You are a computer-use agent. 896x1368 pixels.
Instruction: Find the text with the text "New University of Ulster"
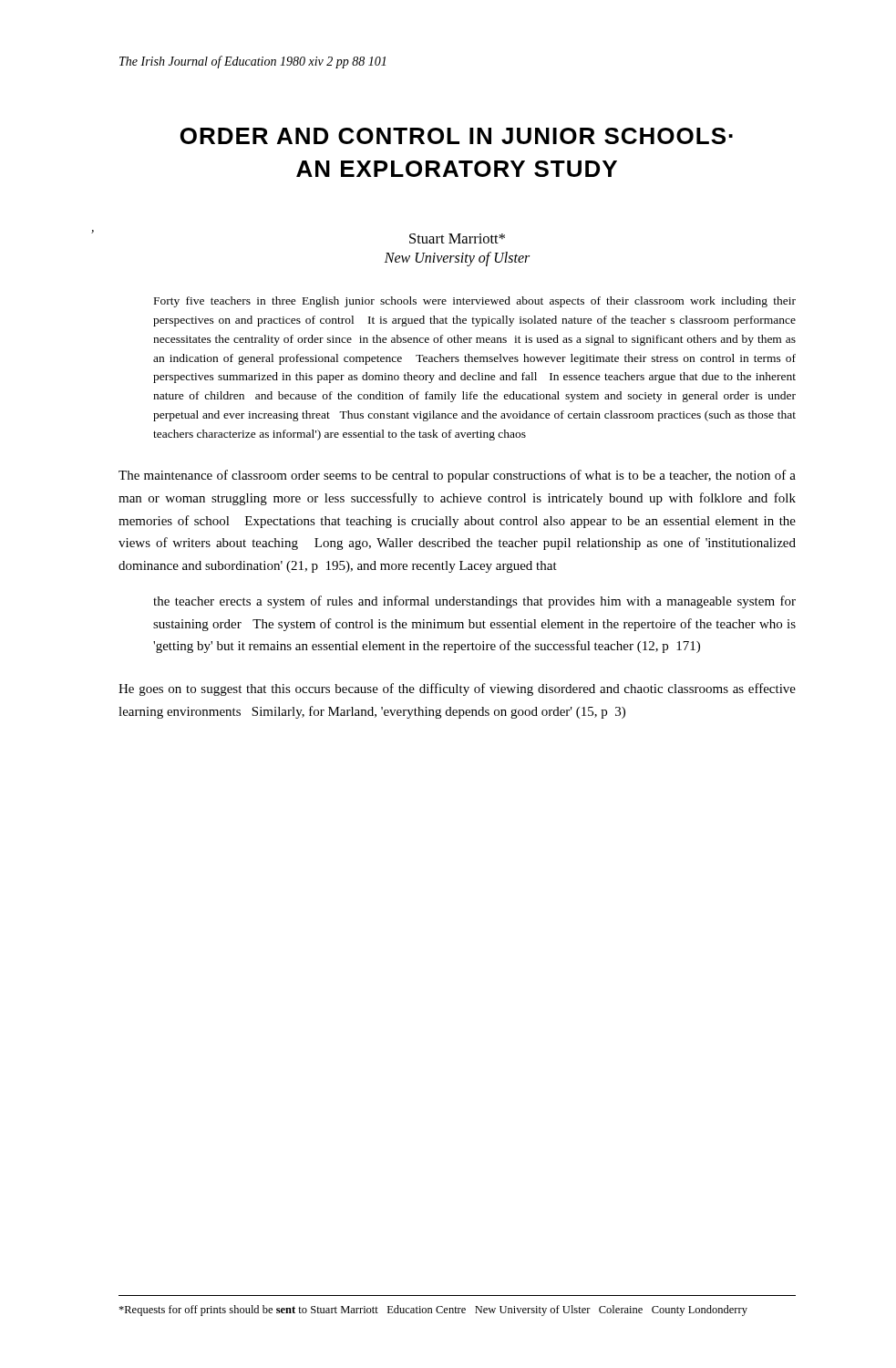[457, 257]
